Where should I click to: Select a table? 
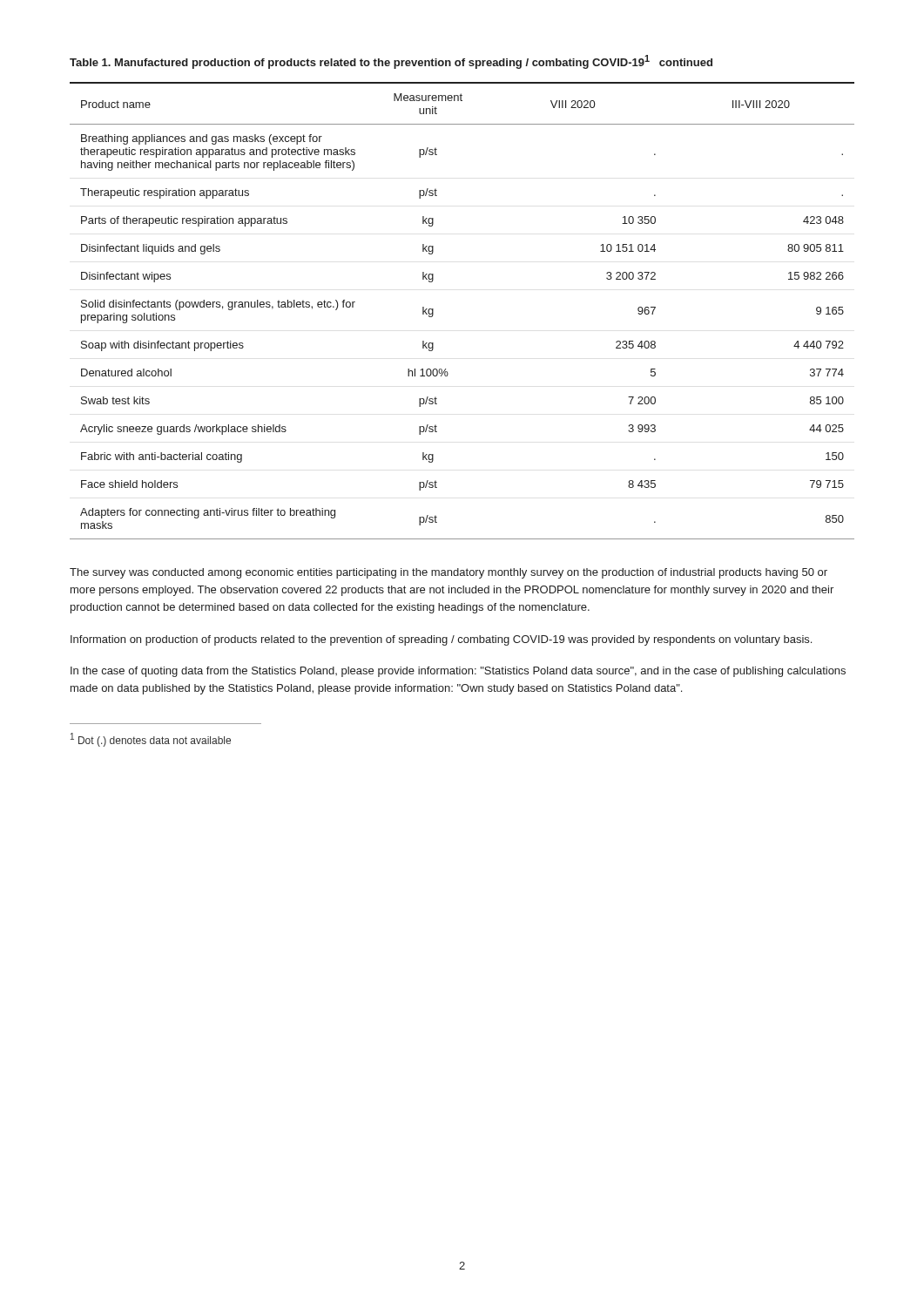coord(462,311)
